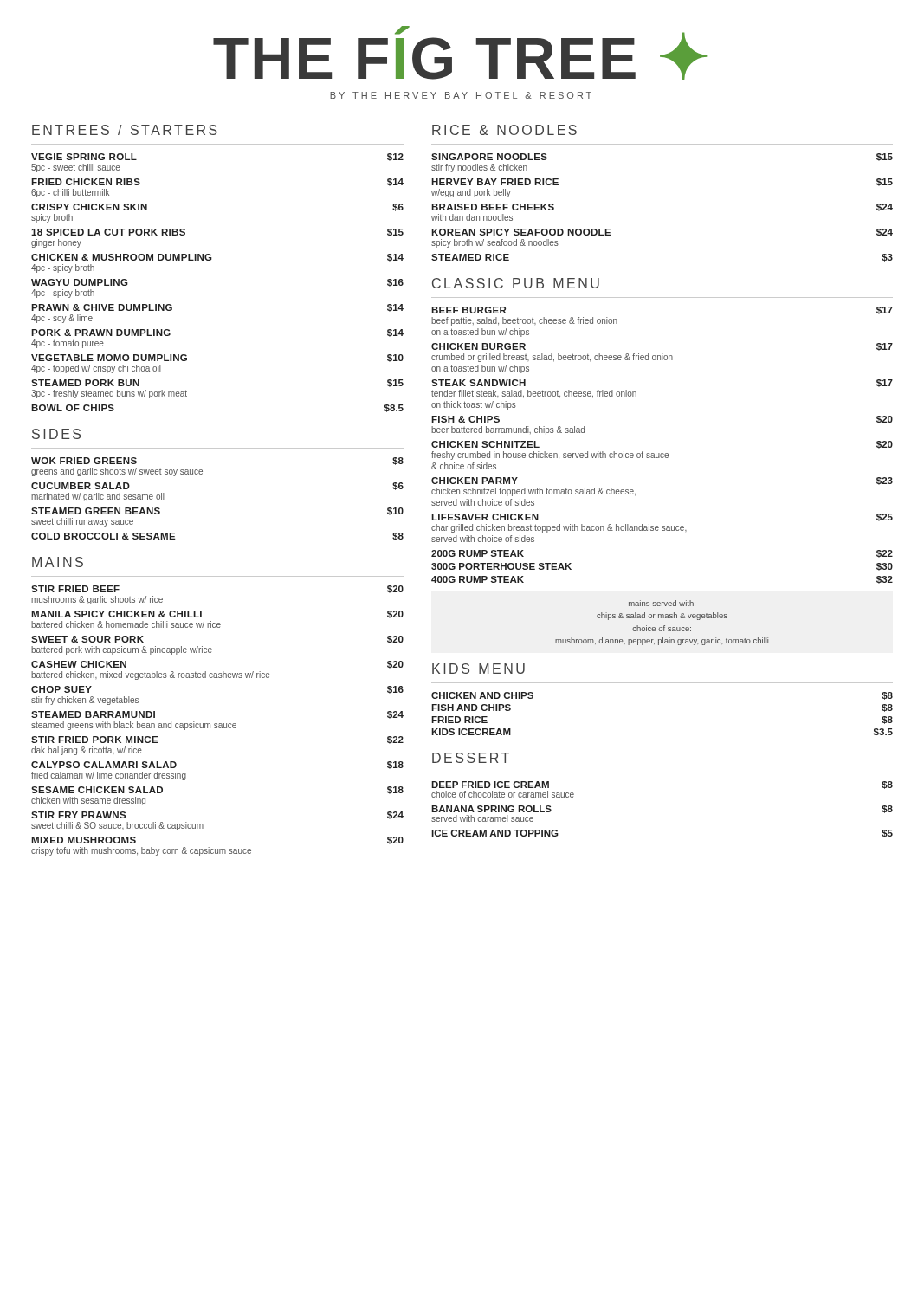Point to "BOWL OF CHIPS $8.5"
The height and width of the screenshot is (1299, 924).
[69, 410]
